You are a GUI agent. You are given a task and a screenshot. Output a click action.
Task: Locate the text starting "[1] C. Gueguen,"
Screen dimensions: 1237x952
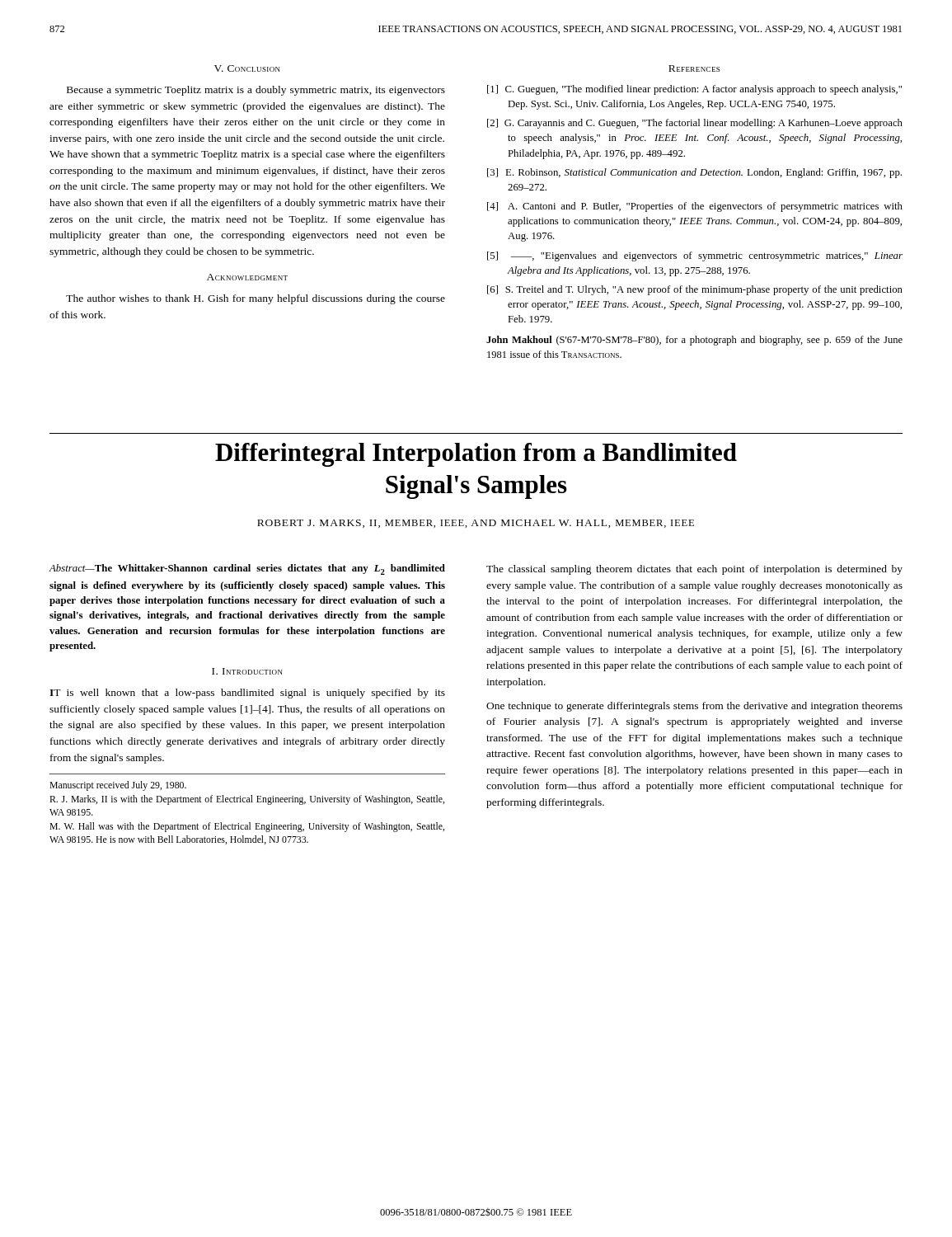tap(694, 97)
